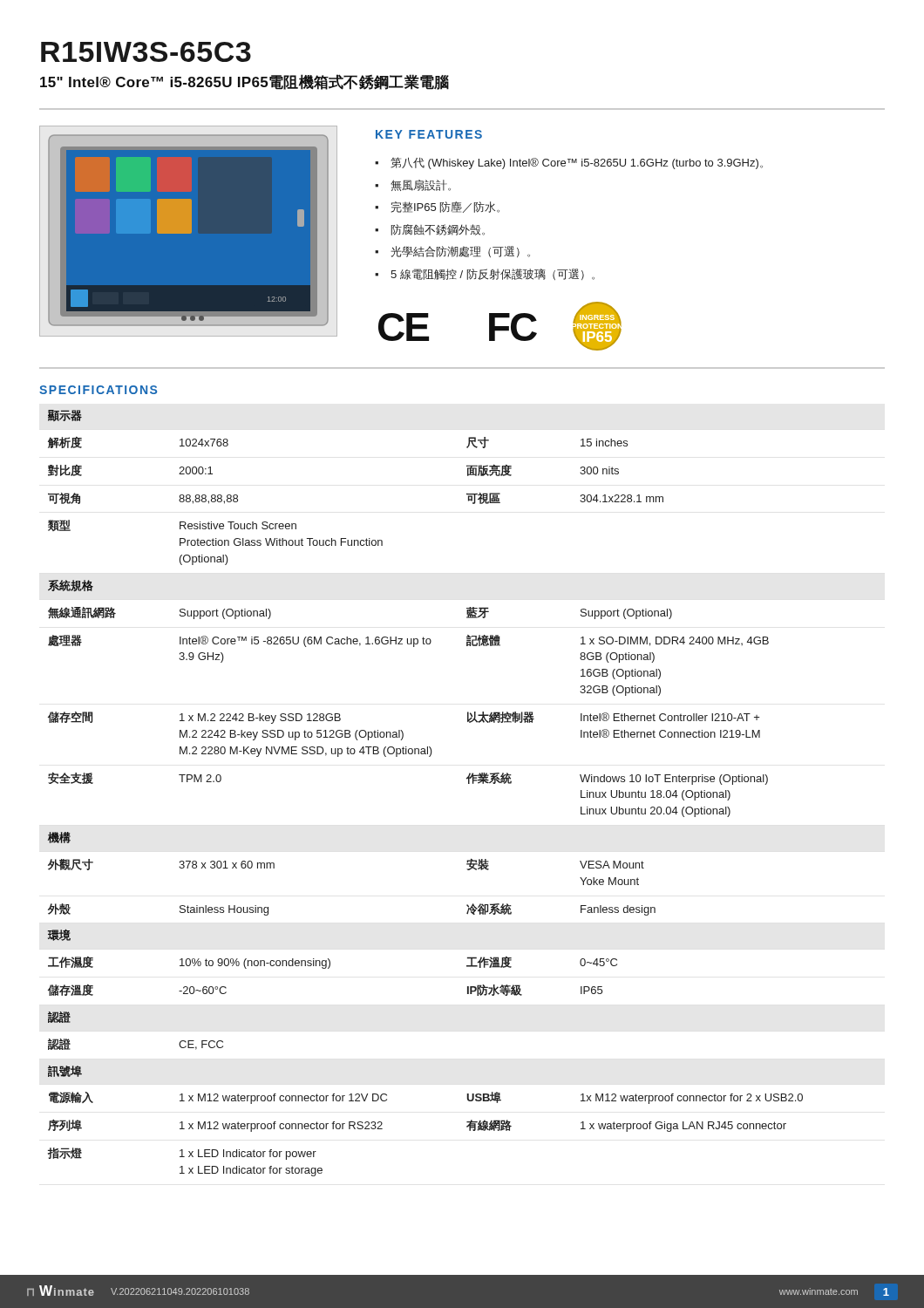Where does it say "15" Intel® Core™ i5-8265U IP65電阻機箱式不銹鋼工業電腦"?
This screenshot has height=1308, width=924.
[245, 82]
